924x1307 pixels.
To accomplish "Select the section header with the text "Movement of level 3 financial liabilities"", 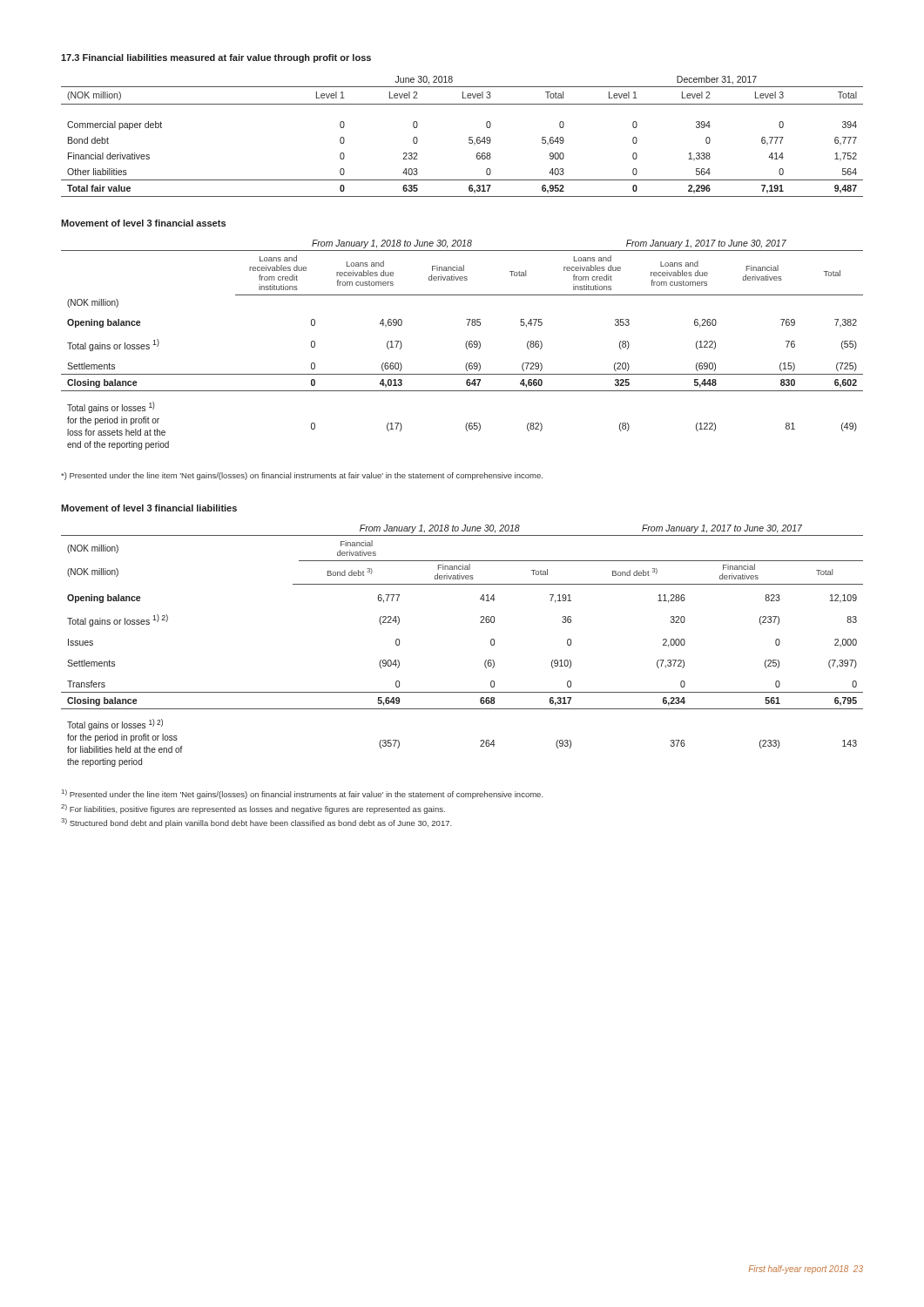I will click(x=149, y=508).
